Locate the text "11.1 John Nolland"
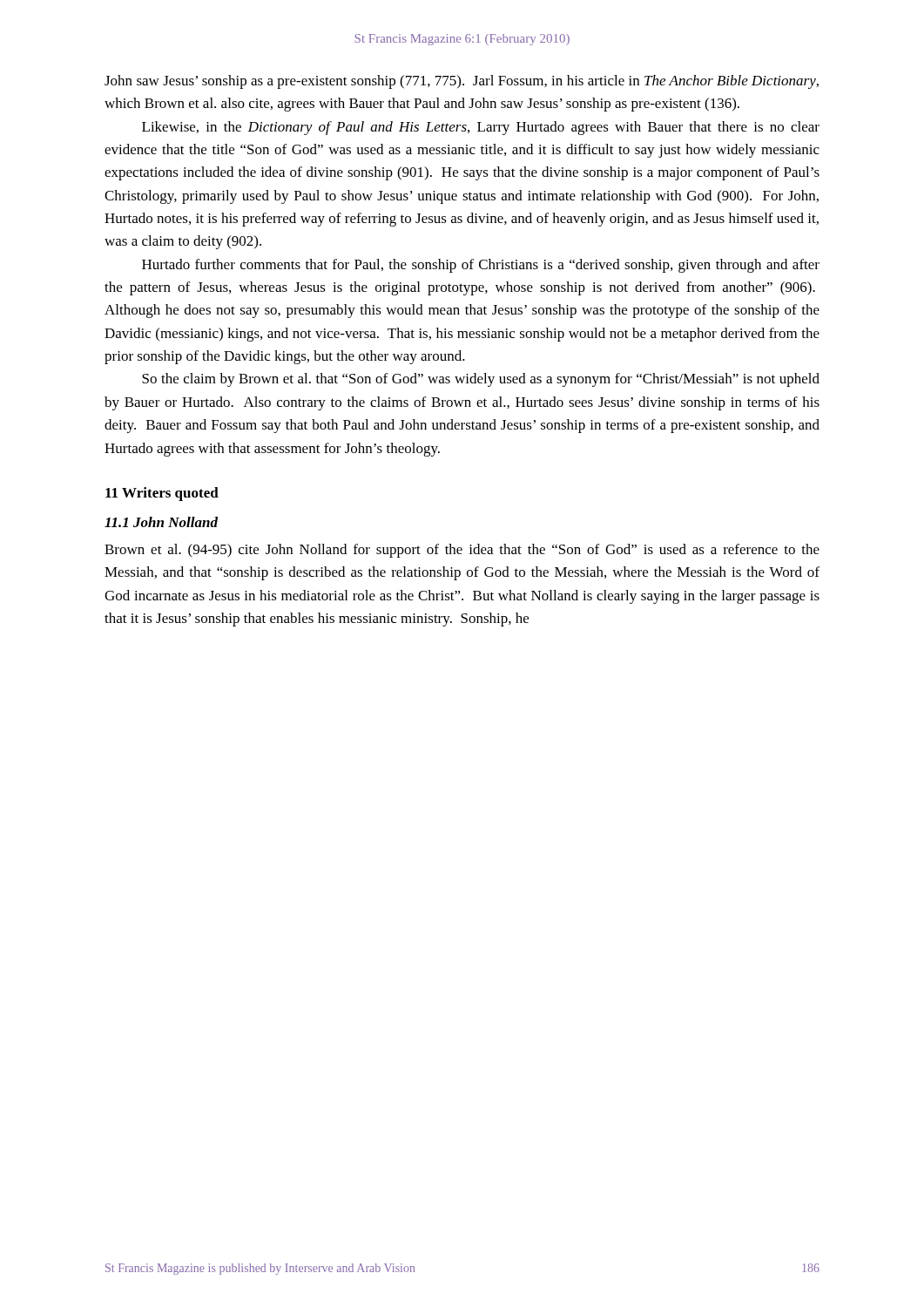This screenshot has width=924, height=1307. coord(161,522)
